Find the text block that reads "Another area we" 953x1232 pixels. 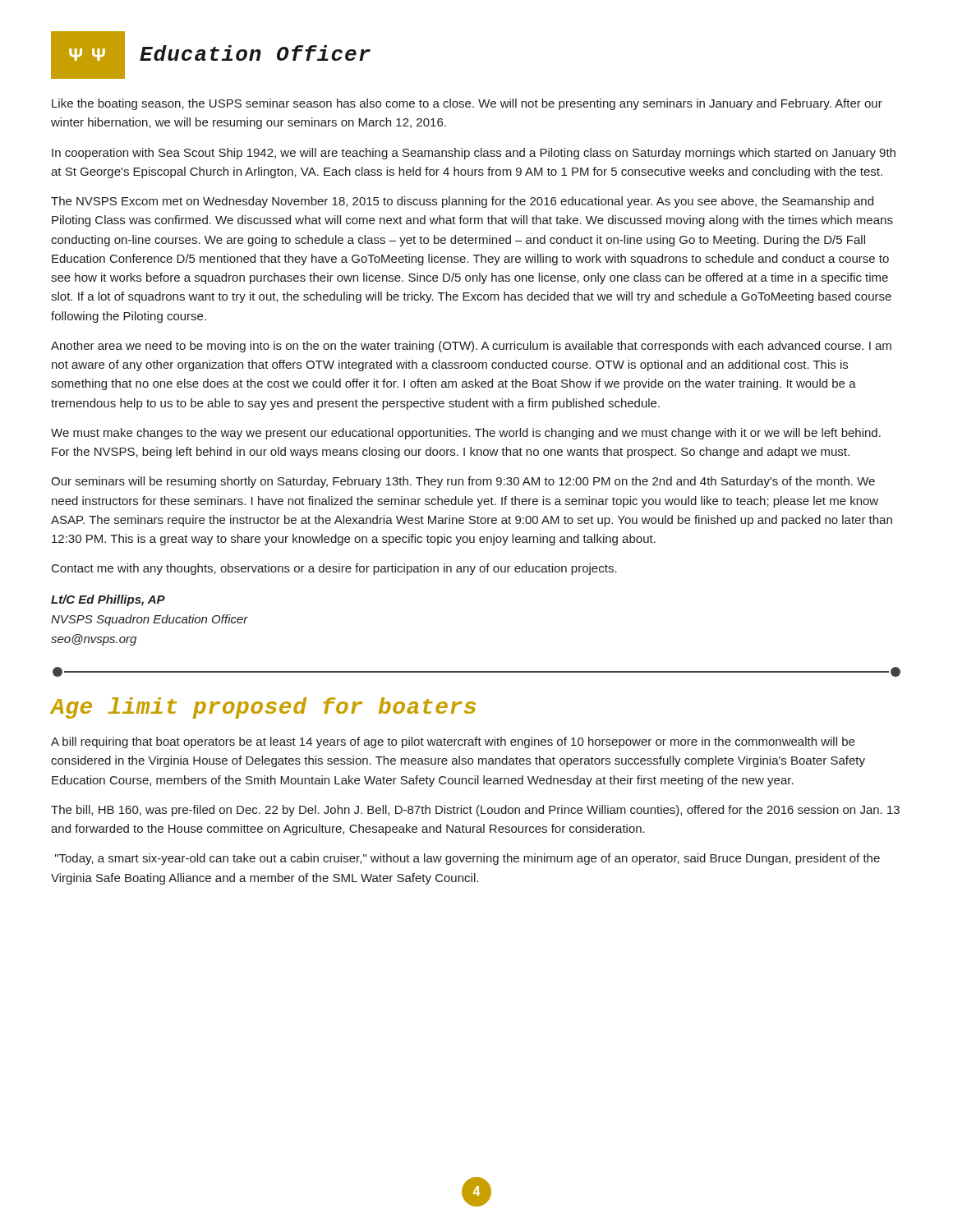471,374
